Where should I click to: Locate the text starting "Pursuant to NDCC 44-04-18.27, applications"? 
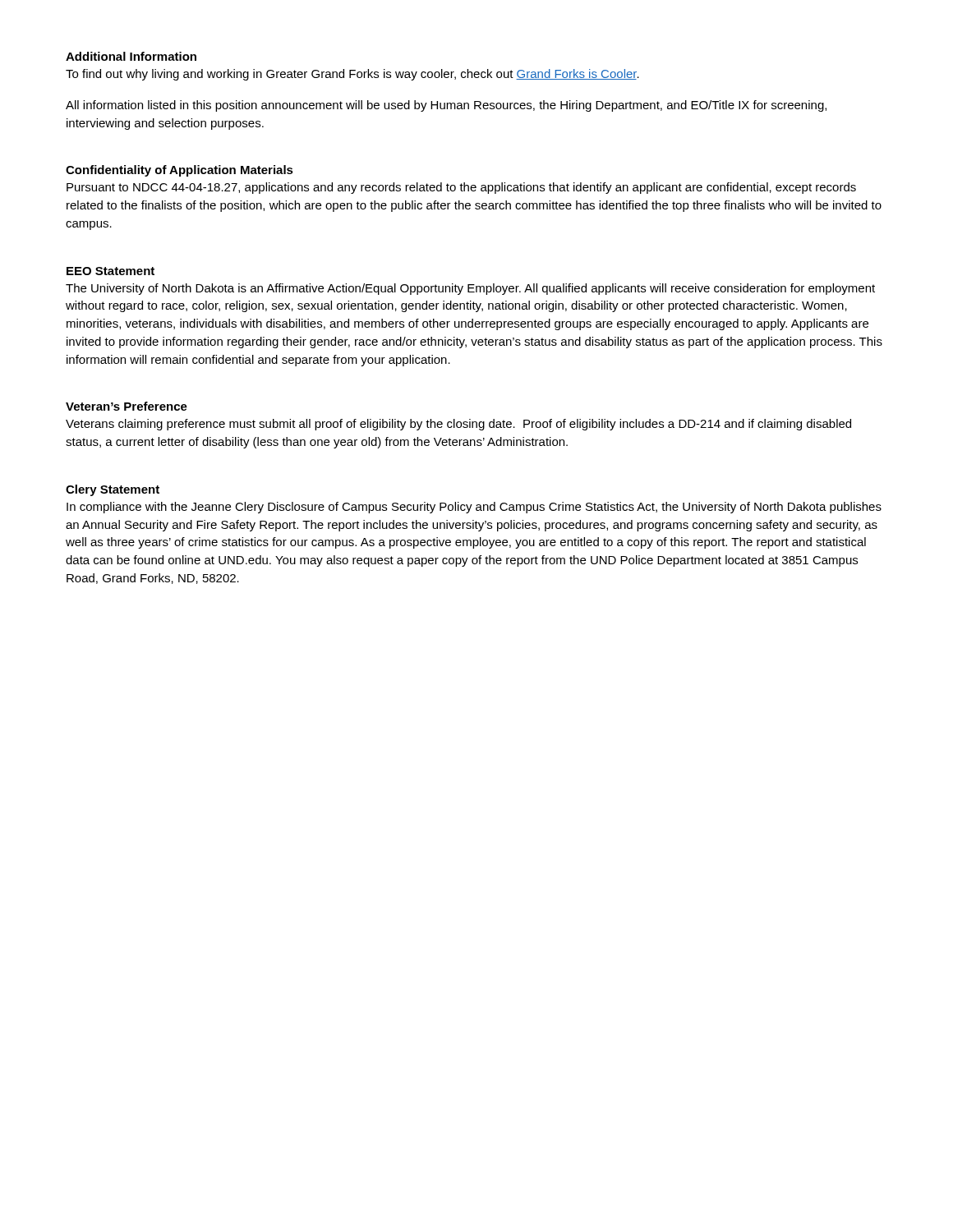click(x=474, y=205)
